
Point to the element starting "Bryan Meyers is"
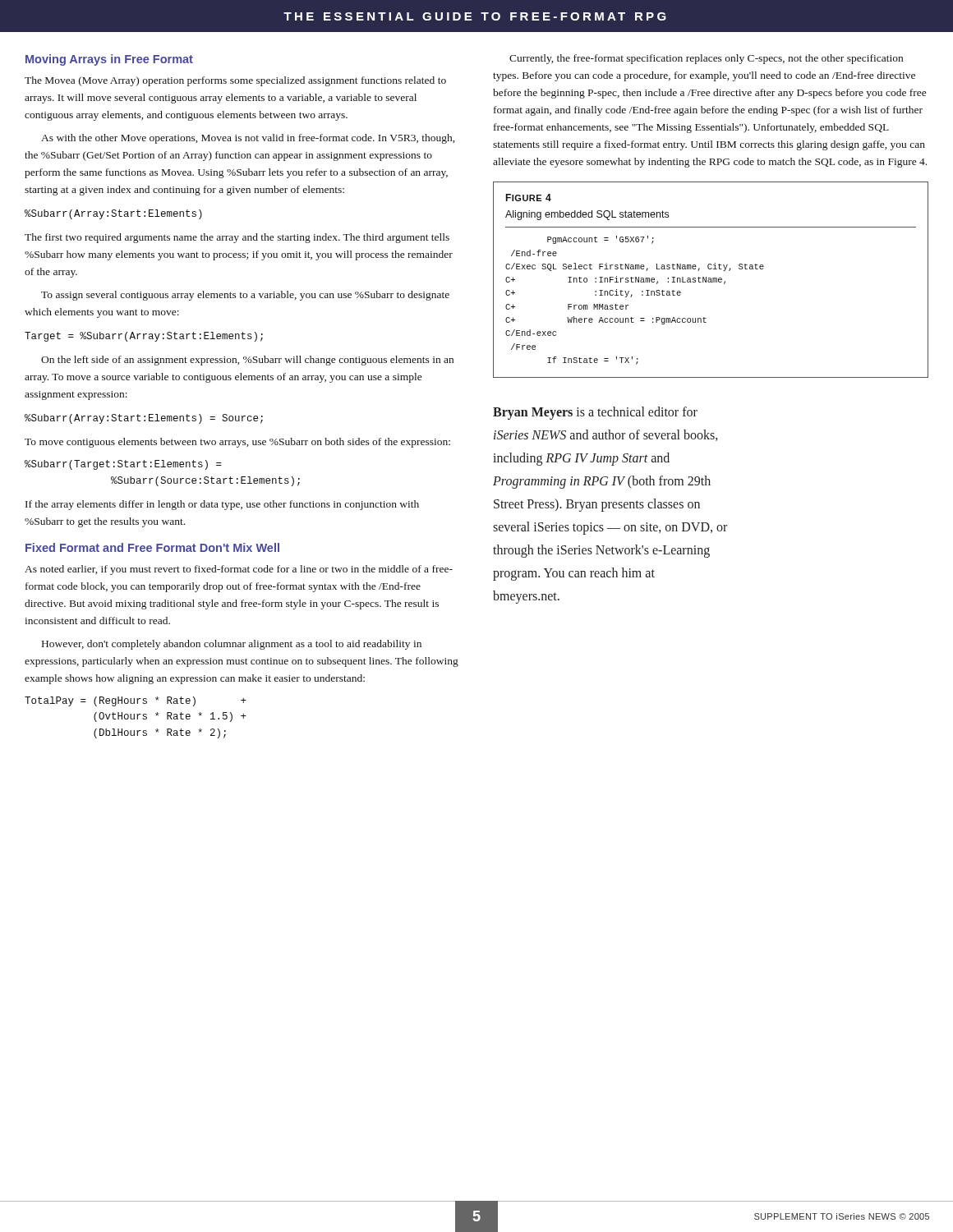point(711,504)
